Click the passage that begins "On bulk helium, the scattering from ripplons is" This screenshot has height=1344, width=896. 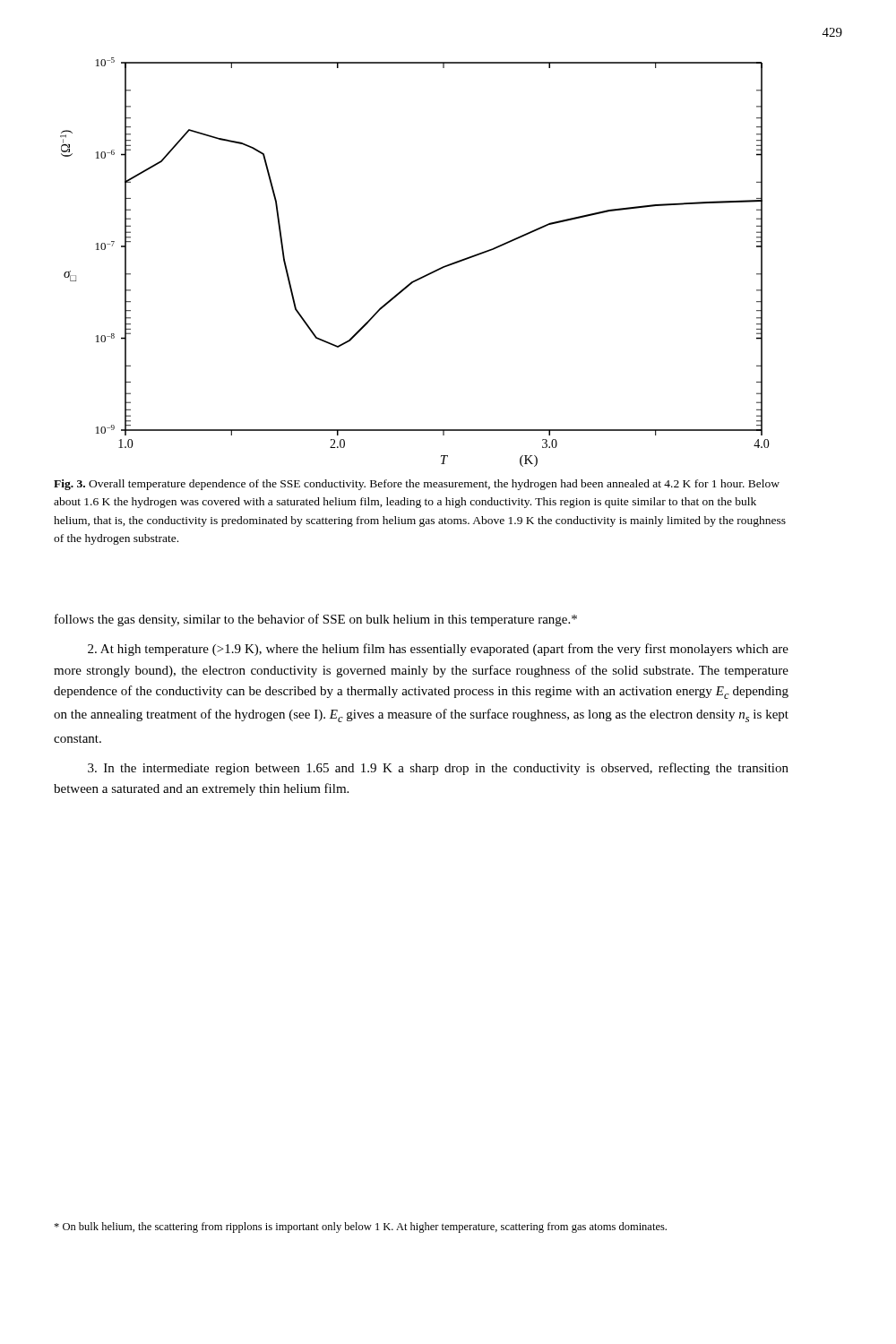click(421, 1227)
